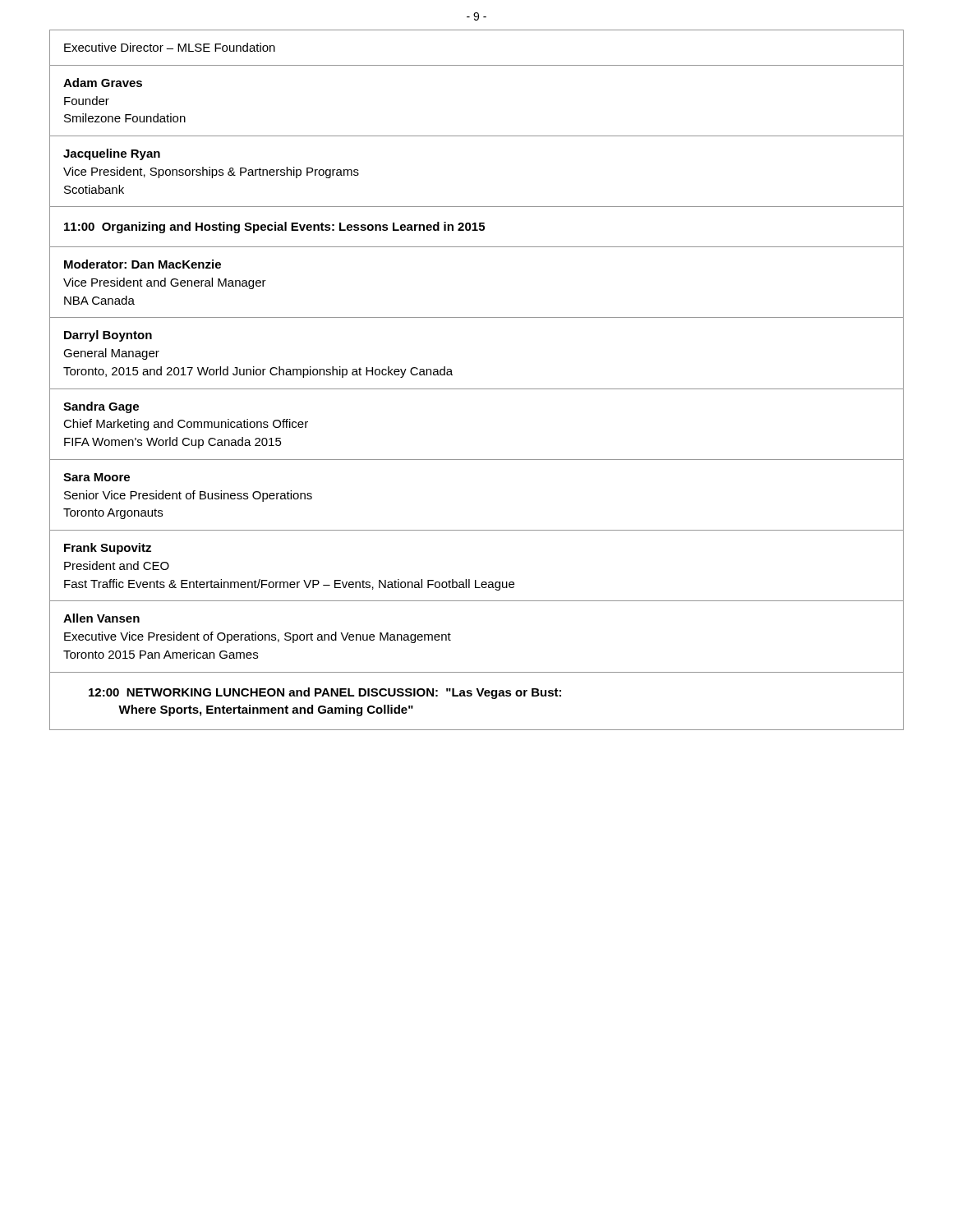Find the region starting "Adam Graves Founder"
Screen dimensions: 1232x953
[x=103, y=83]
